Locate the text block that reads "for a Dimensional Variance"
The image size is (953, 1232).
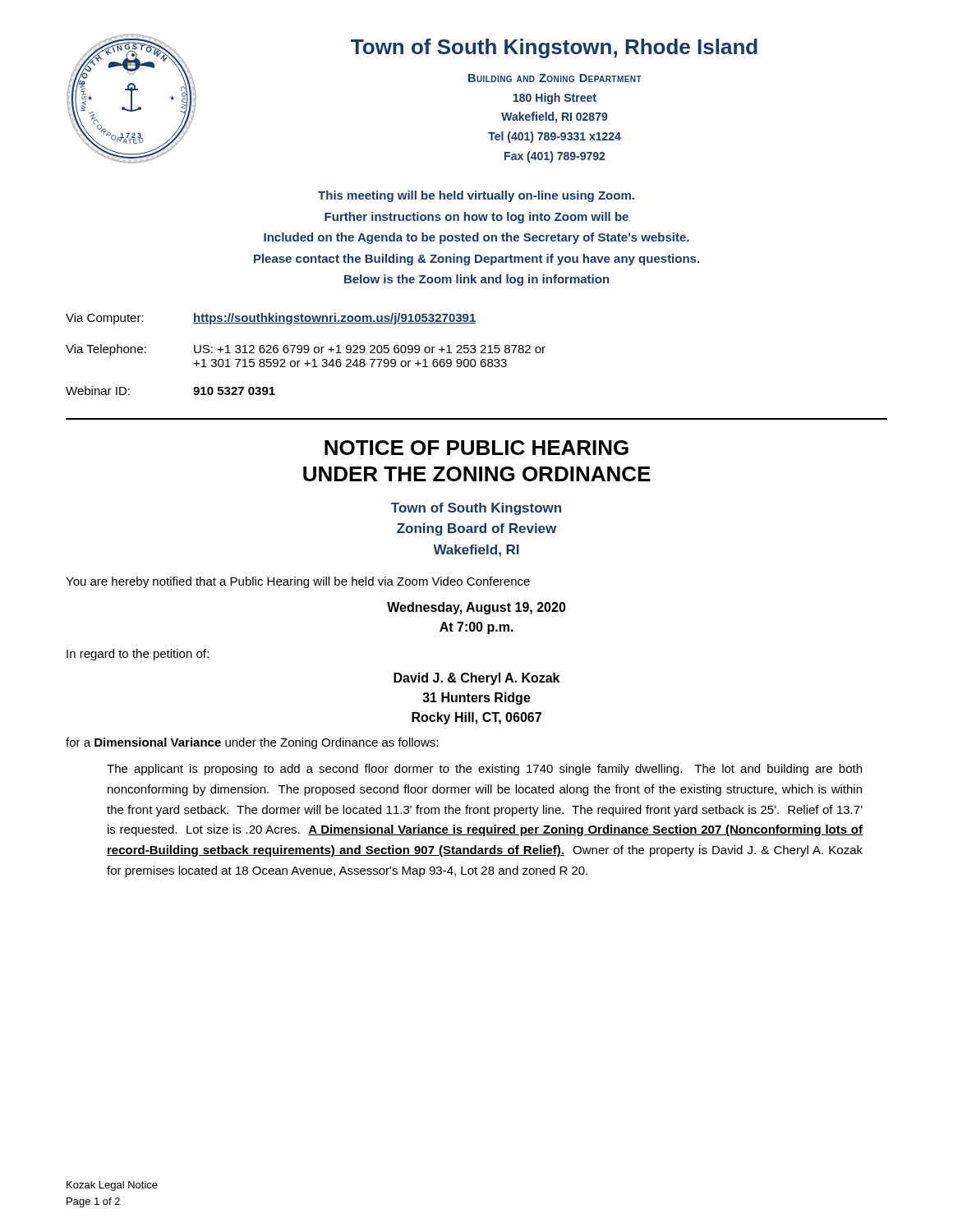click(x=252, y=742)
